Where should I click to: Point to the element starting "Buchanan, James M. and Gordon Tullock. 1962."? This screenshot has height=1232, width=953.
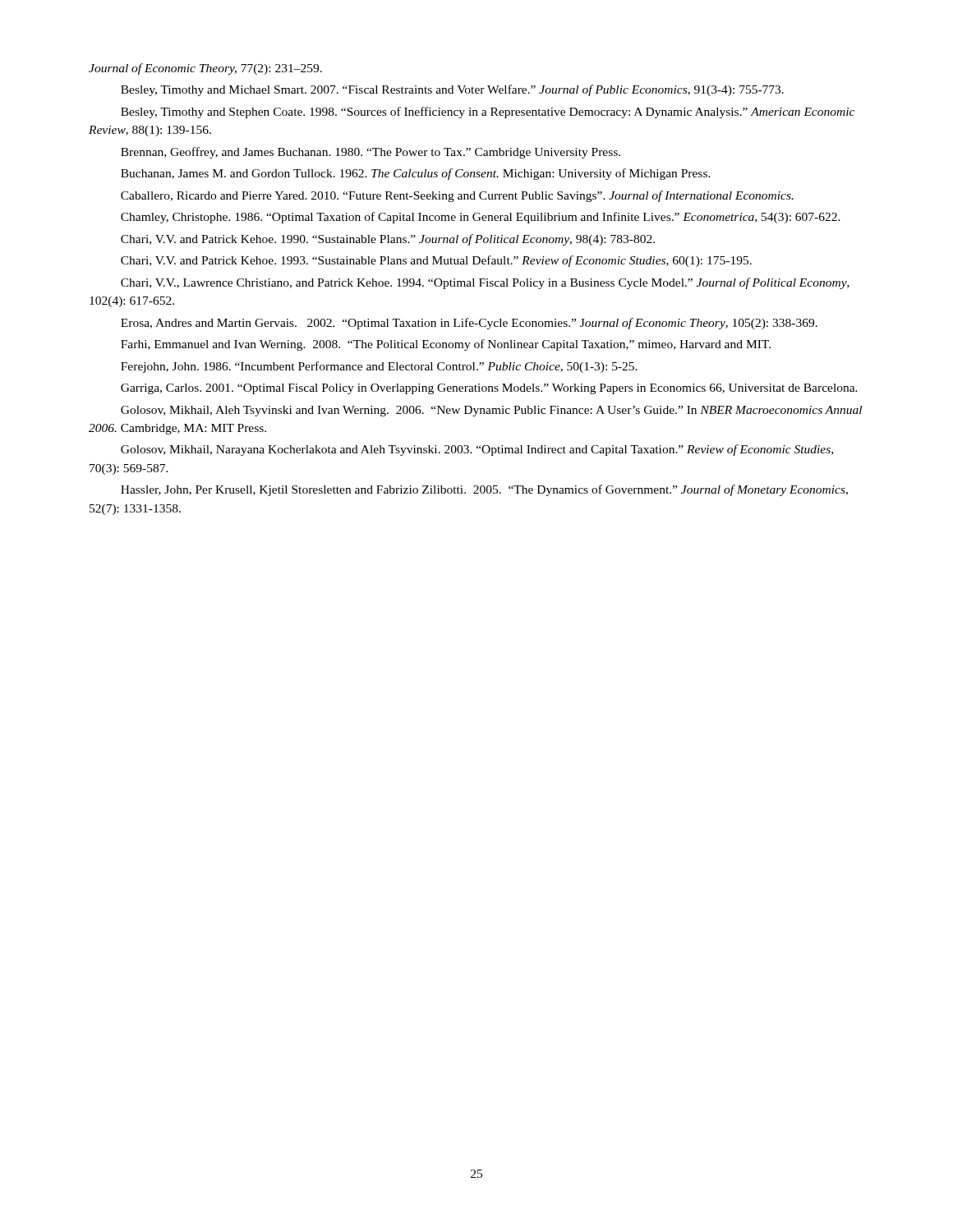click(x=416, y=173)
